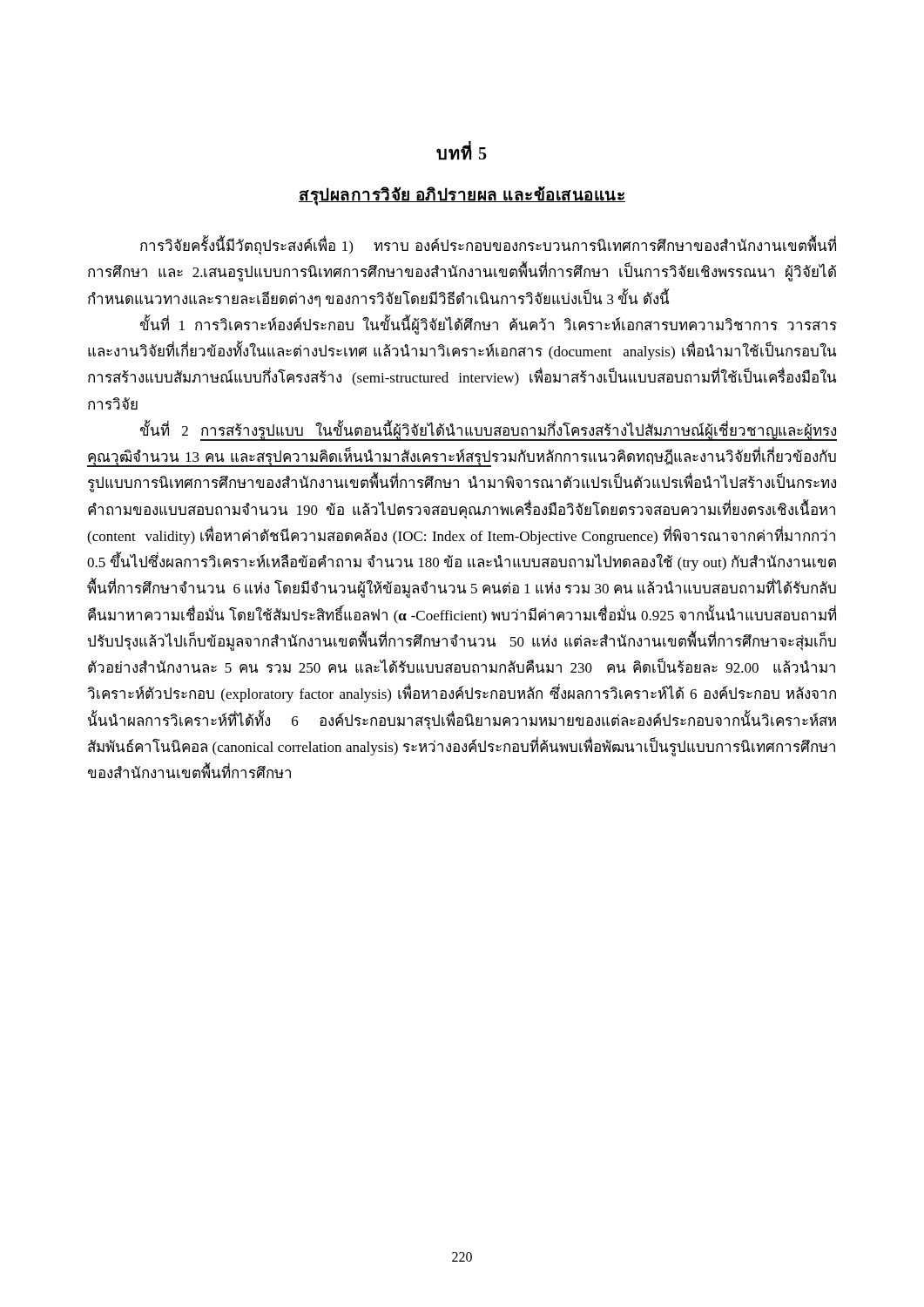Where does it say "บทที่ 5"?

pyautogui.click(x=462, y=153)
